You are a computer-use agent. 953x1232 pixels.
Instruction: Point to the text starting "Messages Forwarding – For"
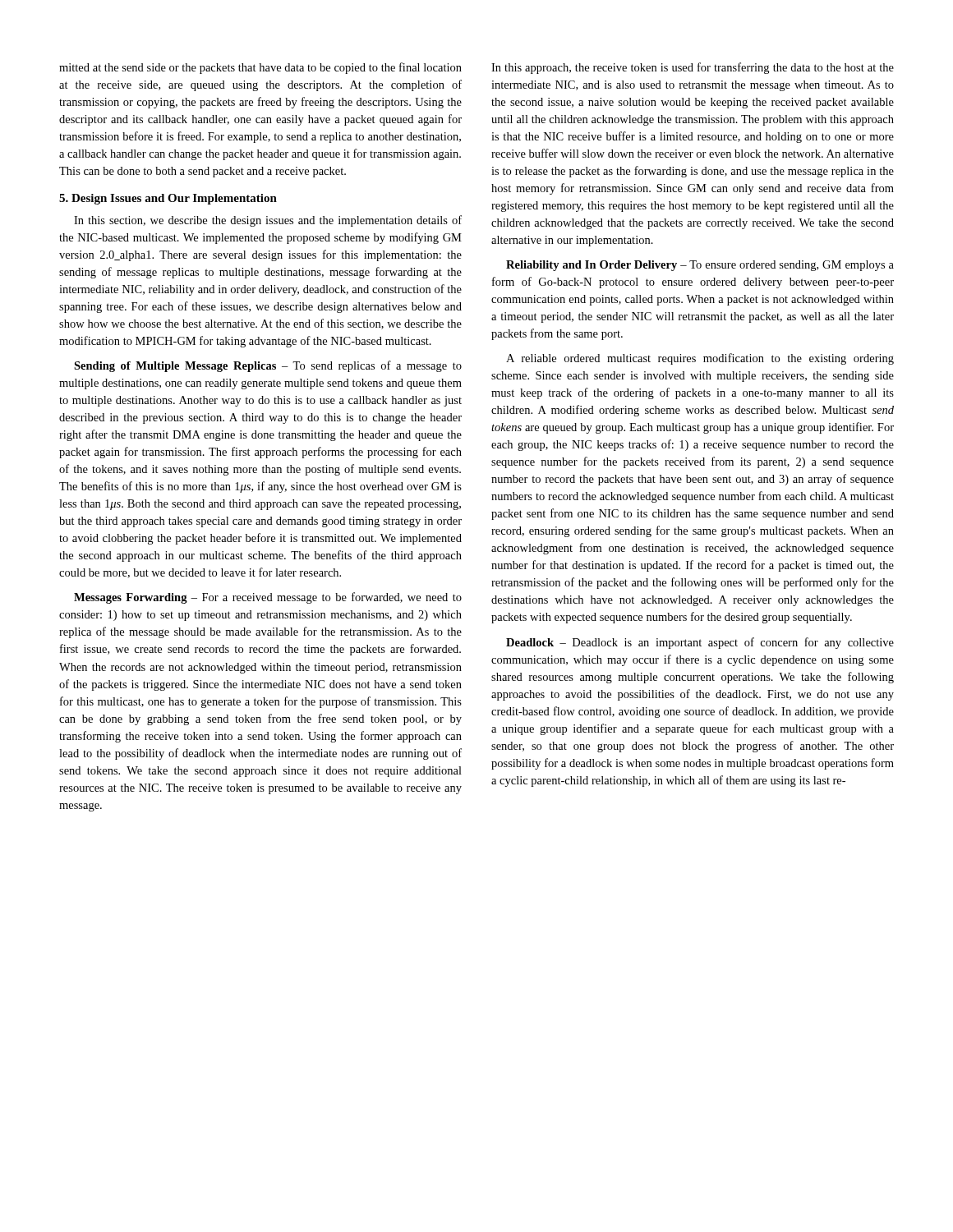point(260,701)
